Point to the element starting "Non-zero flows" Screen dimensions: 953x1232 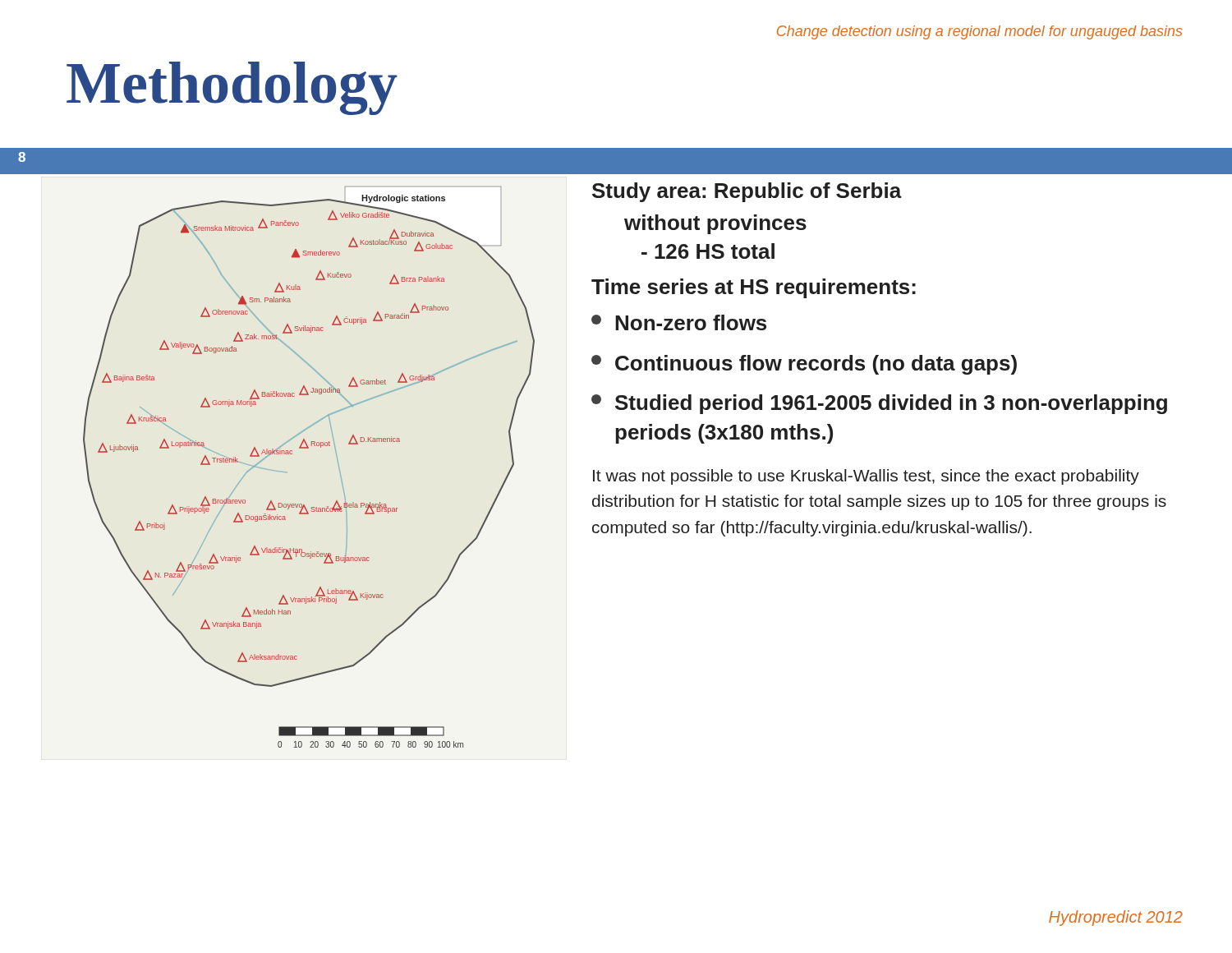pyautogui.click(x=679, y=323)
